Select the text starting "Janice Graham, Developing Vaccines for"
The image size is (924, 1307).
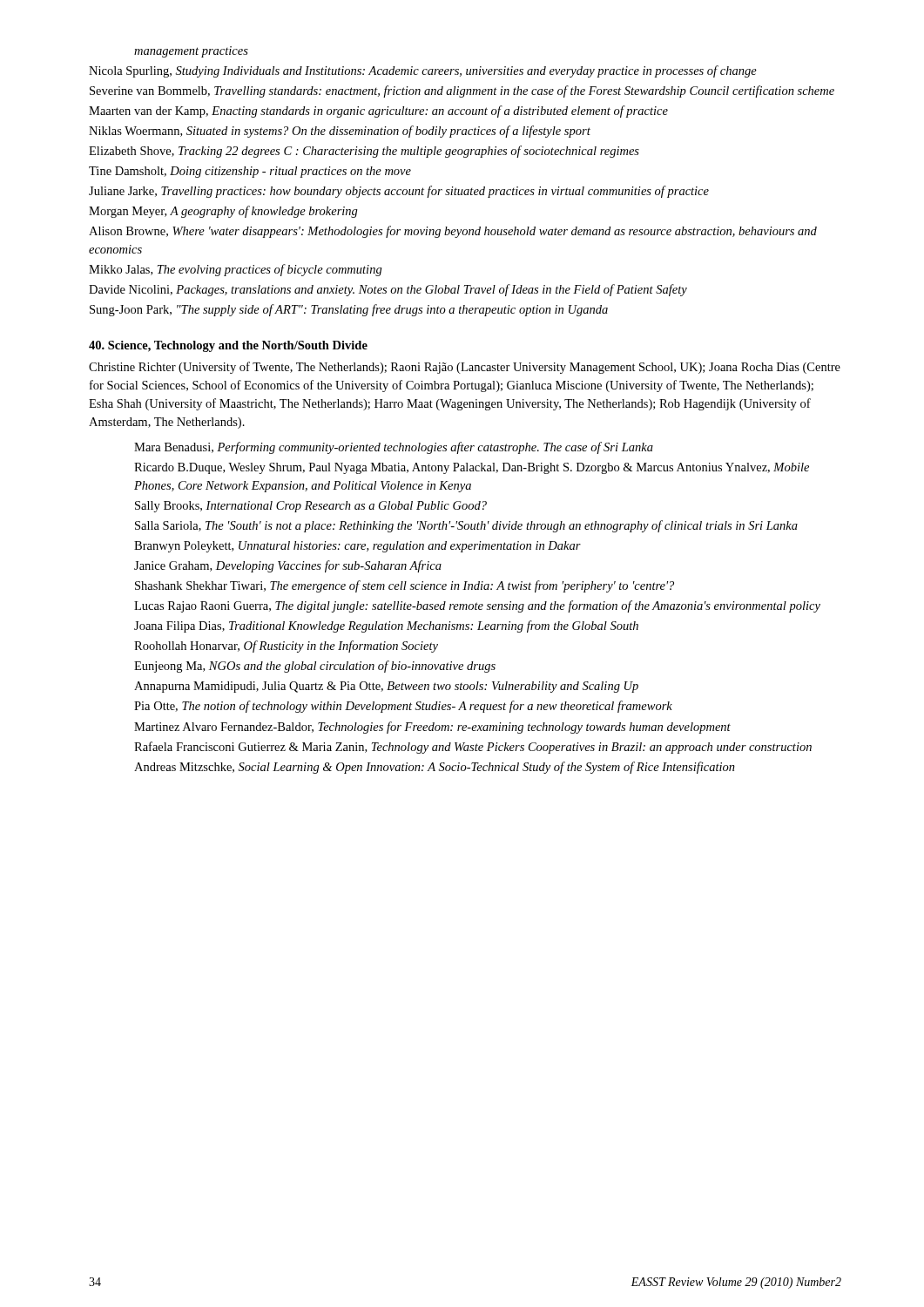point(288,566)
